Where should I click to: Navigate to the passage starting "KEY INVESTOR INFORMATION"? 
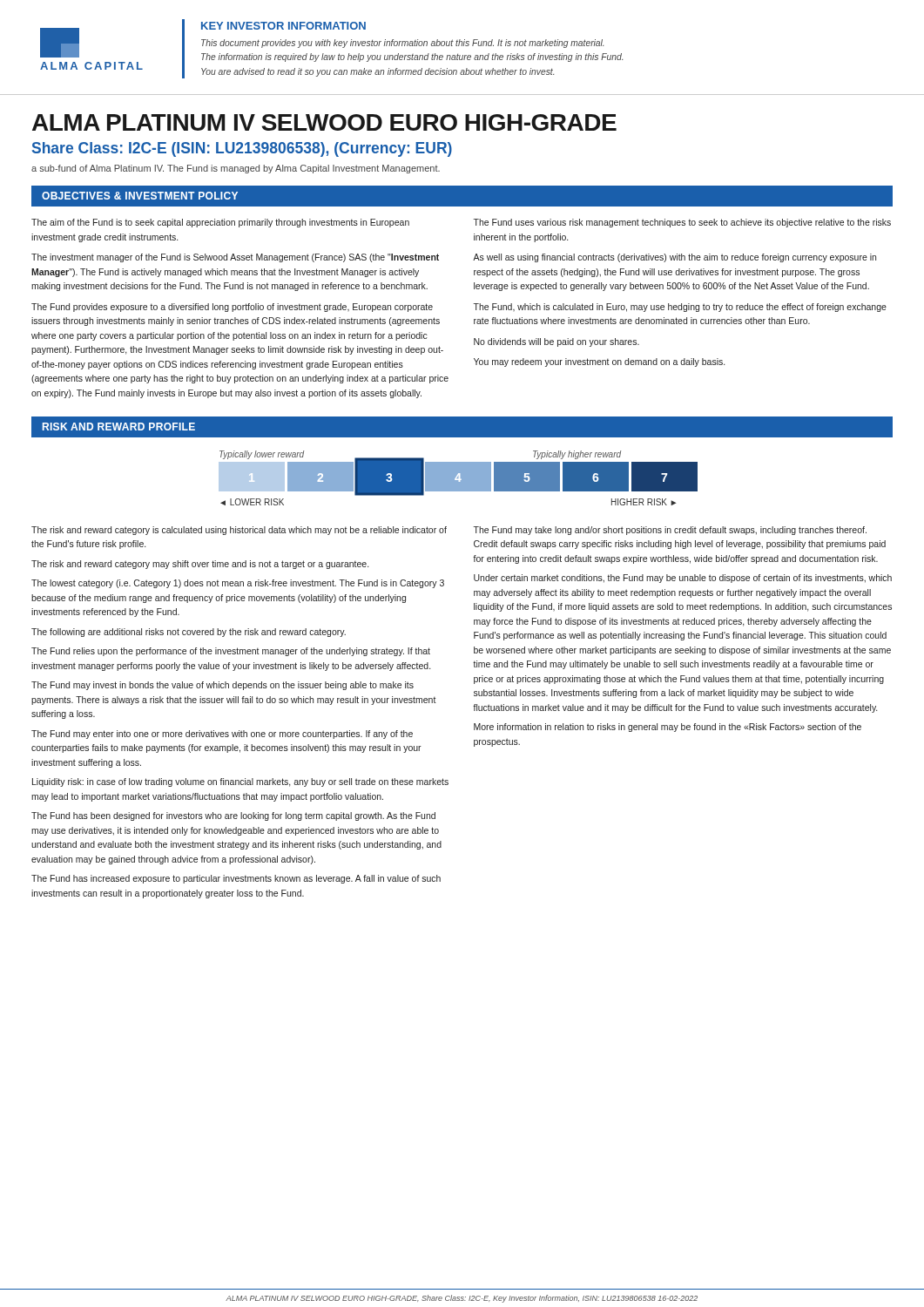[283, 26]
